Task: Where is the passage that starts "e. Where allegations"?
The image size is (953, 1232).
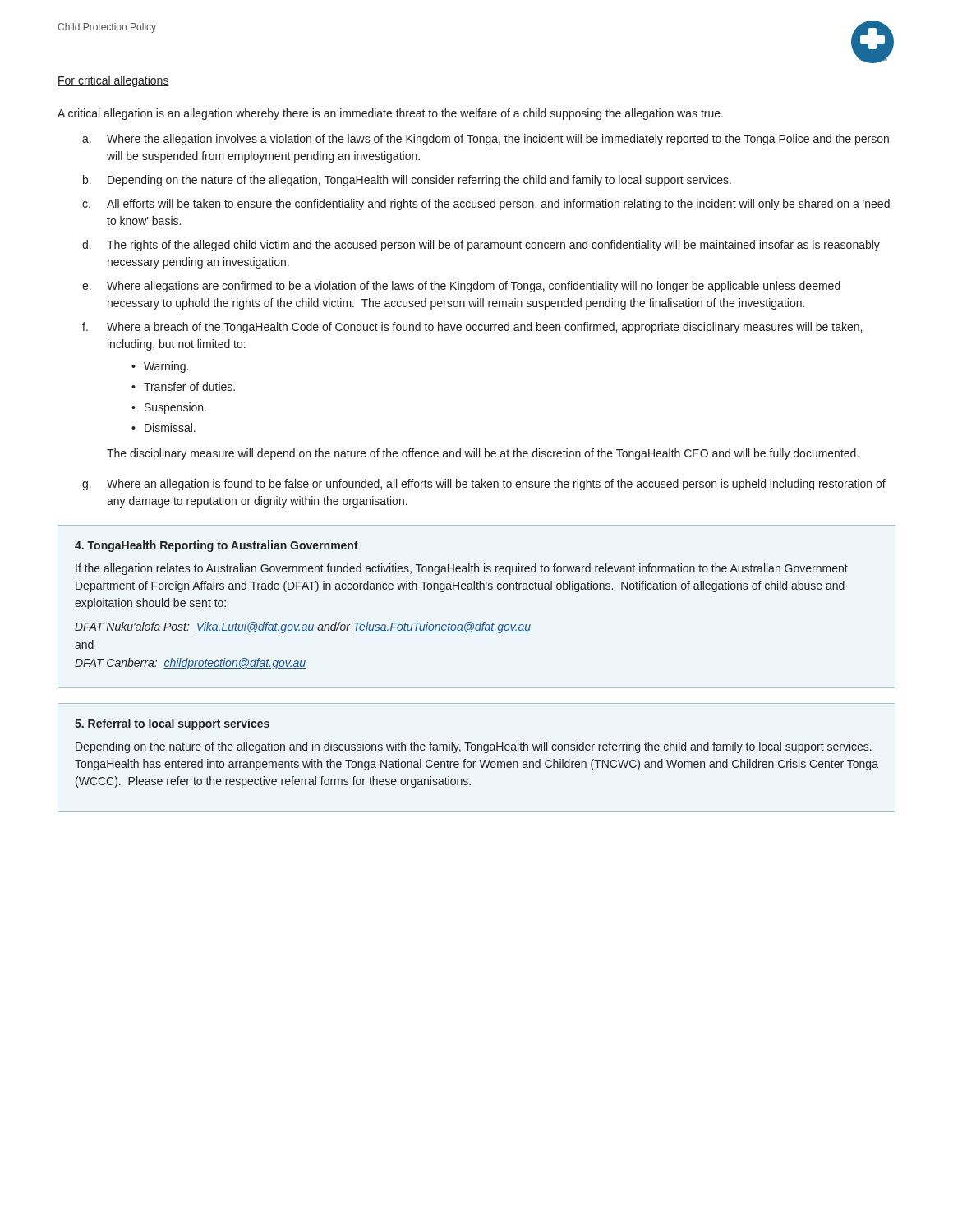Action: click(489, 295)
